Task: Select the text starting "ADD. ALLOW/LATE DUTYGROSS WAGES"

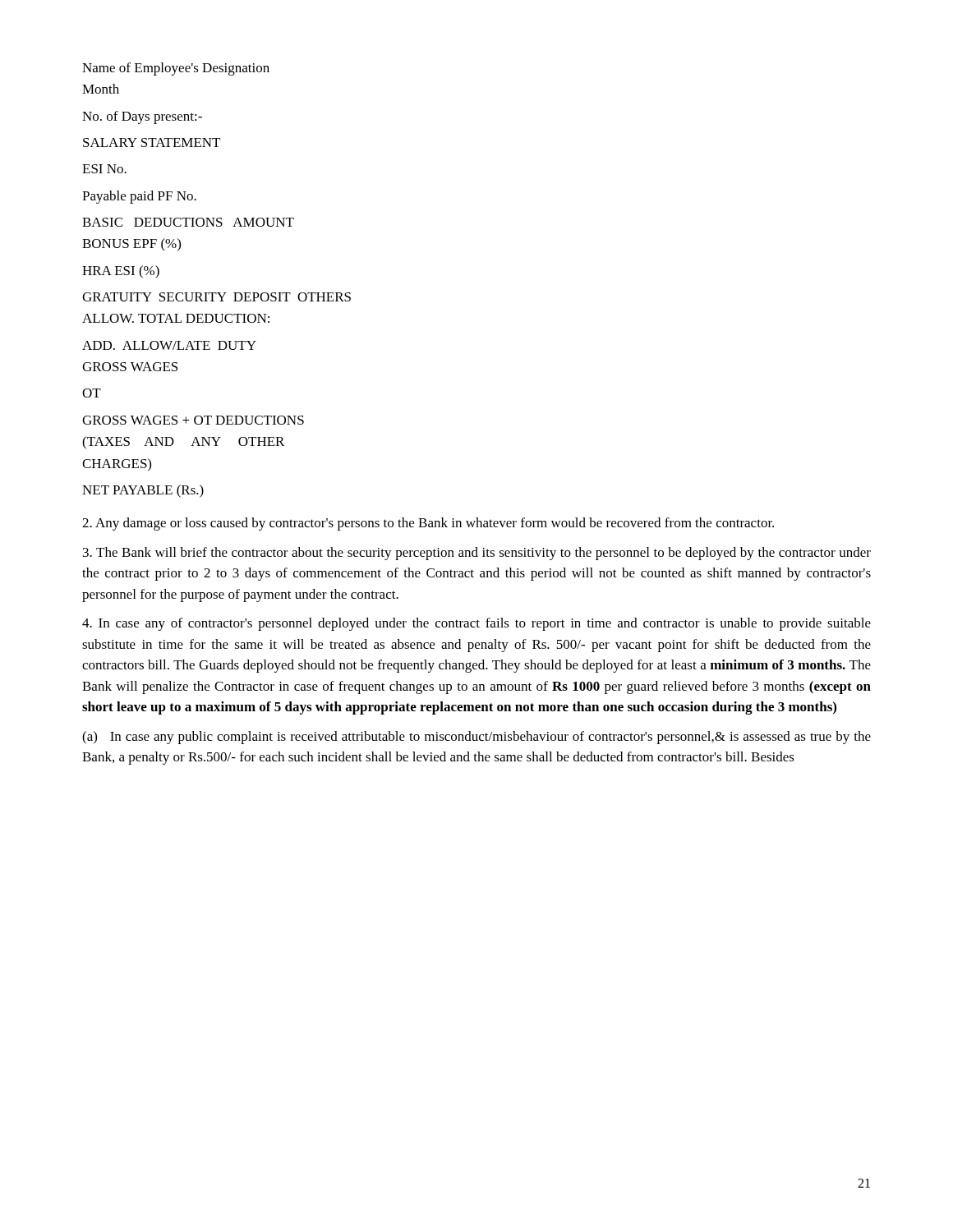Action: pyautogui.click(x=169, y=345)
